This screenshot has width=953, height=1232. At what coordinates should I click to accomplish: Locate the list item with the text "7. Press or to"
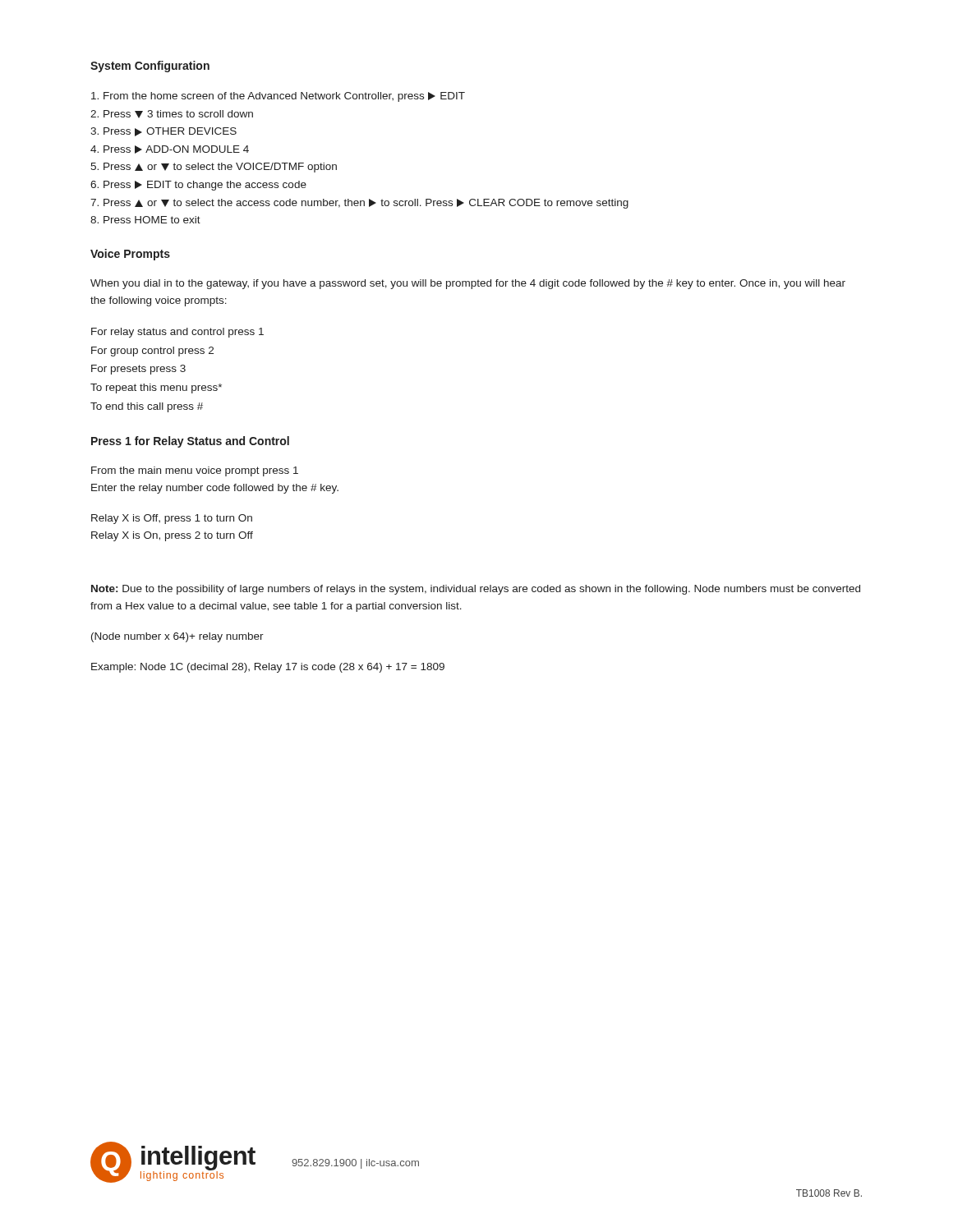tap(360, 202)
